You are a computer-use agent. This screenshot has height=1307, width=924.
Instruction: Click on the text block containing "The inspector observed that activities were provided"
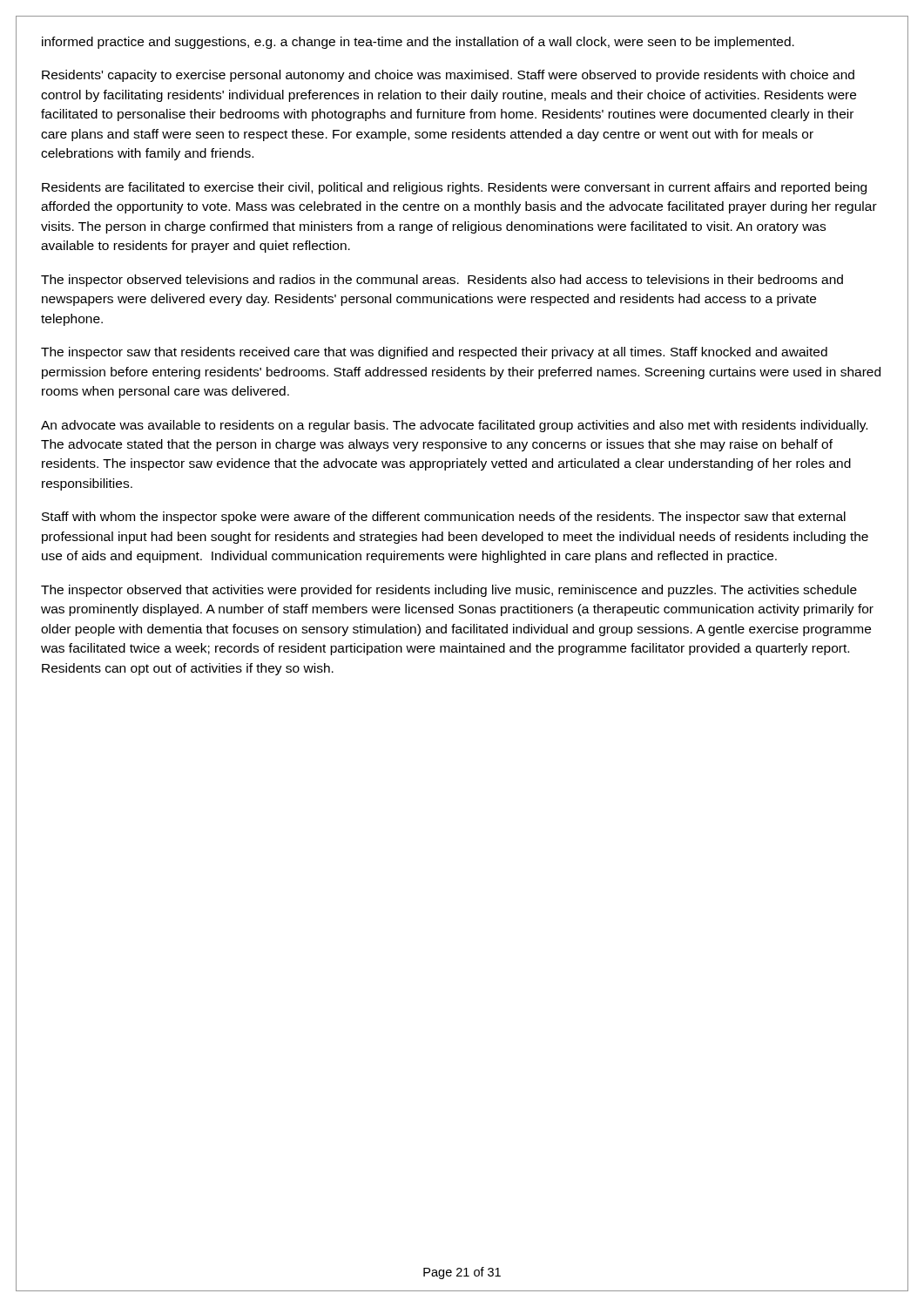pos(457,628)
